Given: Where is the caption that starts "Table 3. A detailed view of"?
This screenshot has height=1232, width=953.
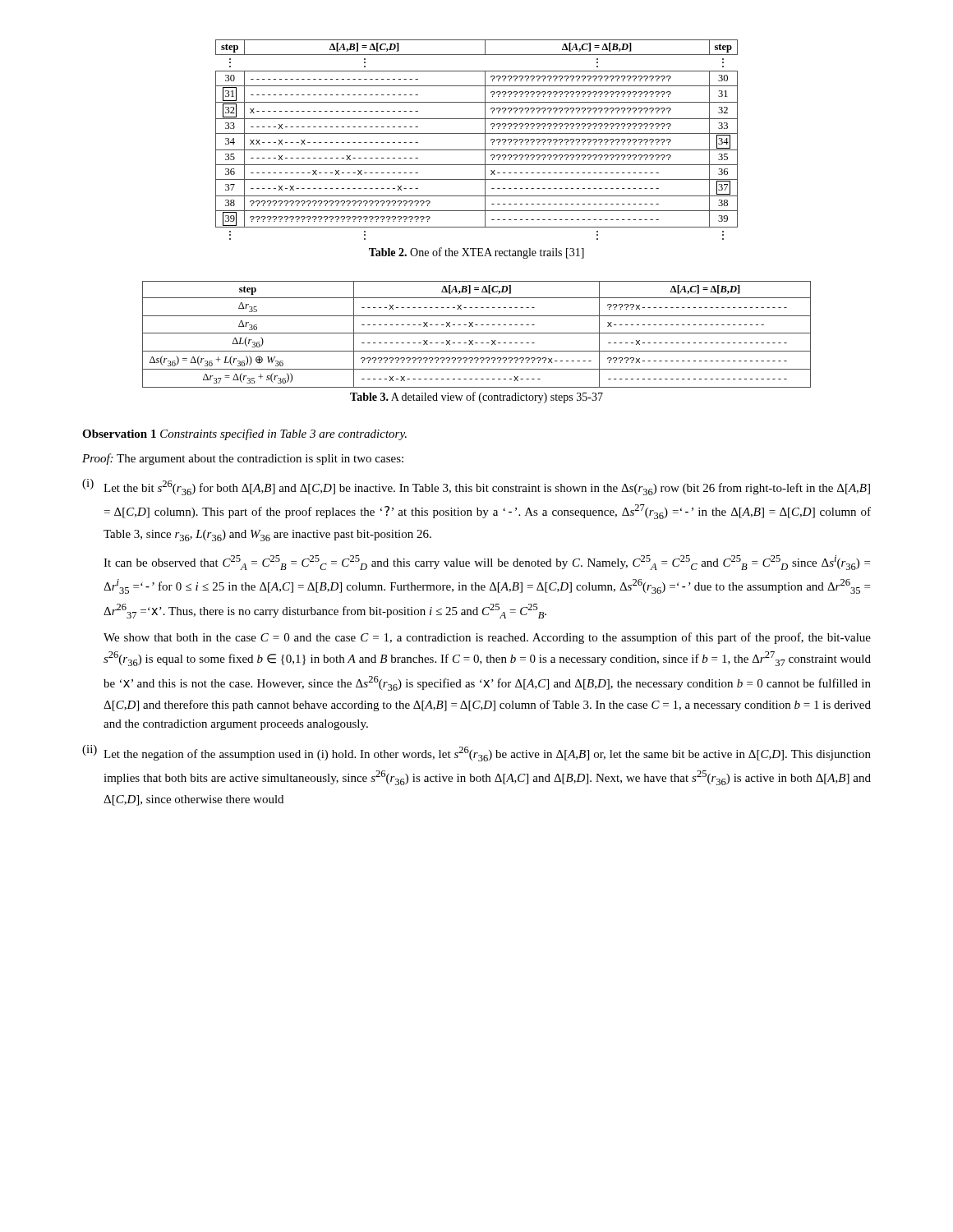Looking at the screenshot, I should click(x=476, y=397).
